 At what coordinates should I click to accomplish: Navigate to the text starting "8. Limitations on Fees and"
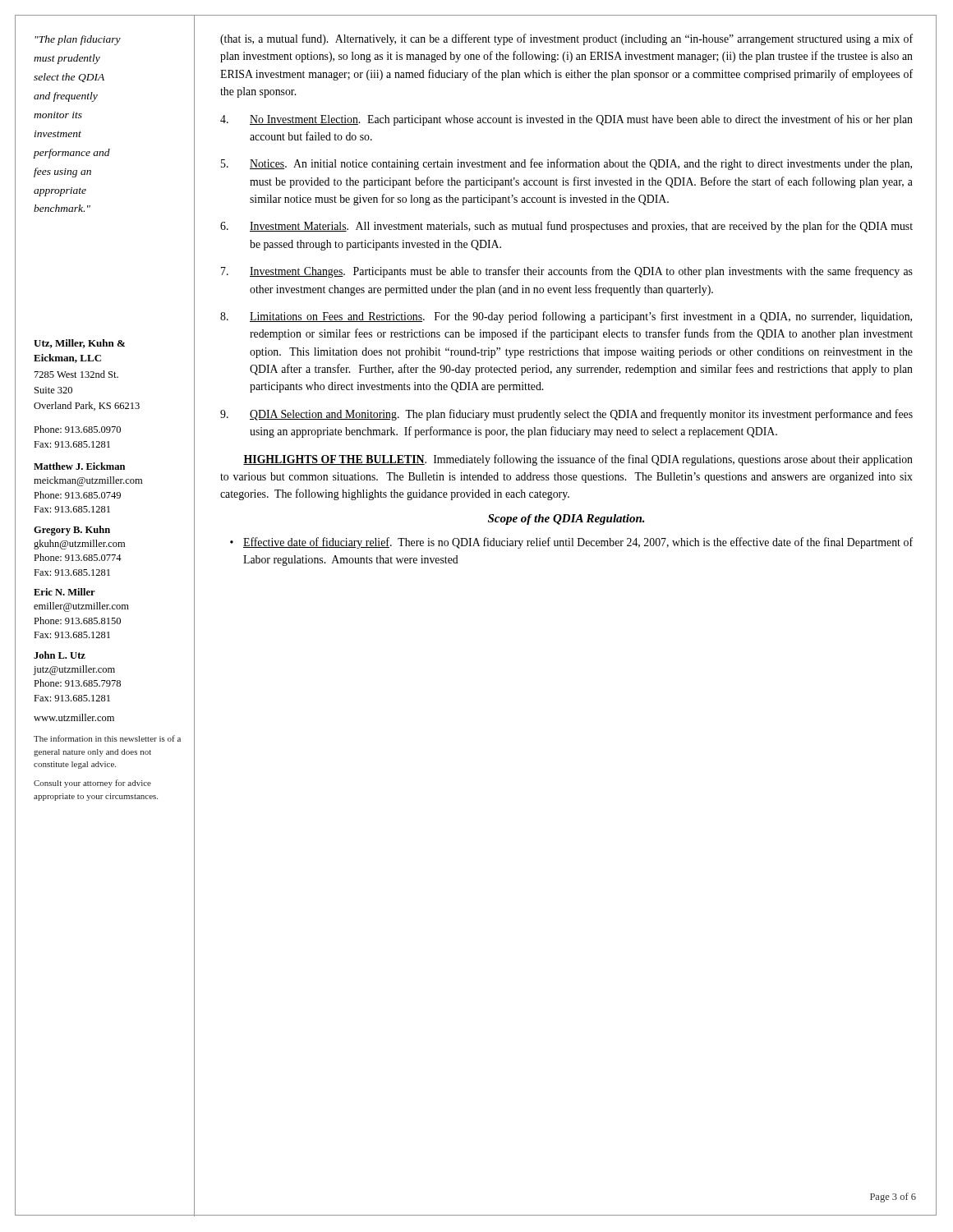click(566, 352)
